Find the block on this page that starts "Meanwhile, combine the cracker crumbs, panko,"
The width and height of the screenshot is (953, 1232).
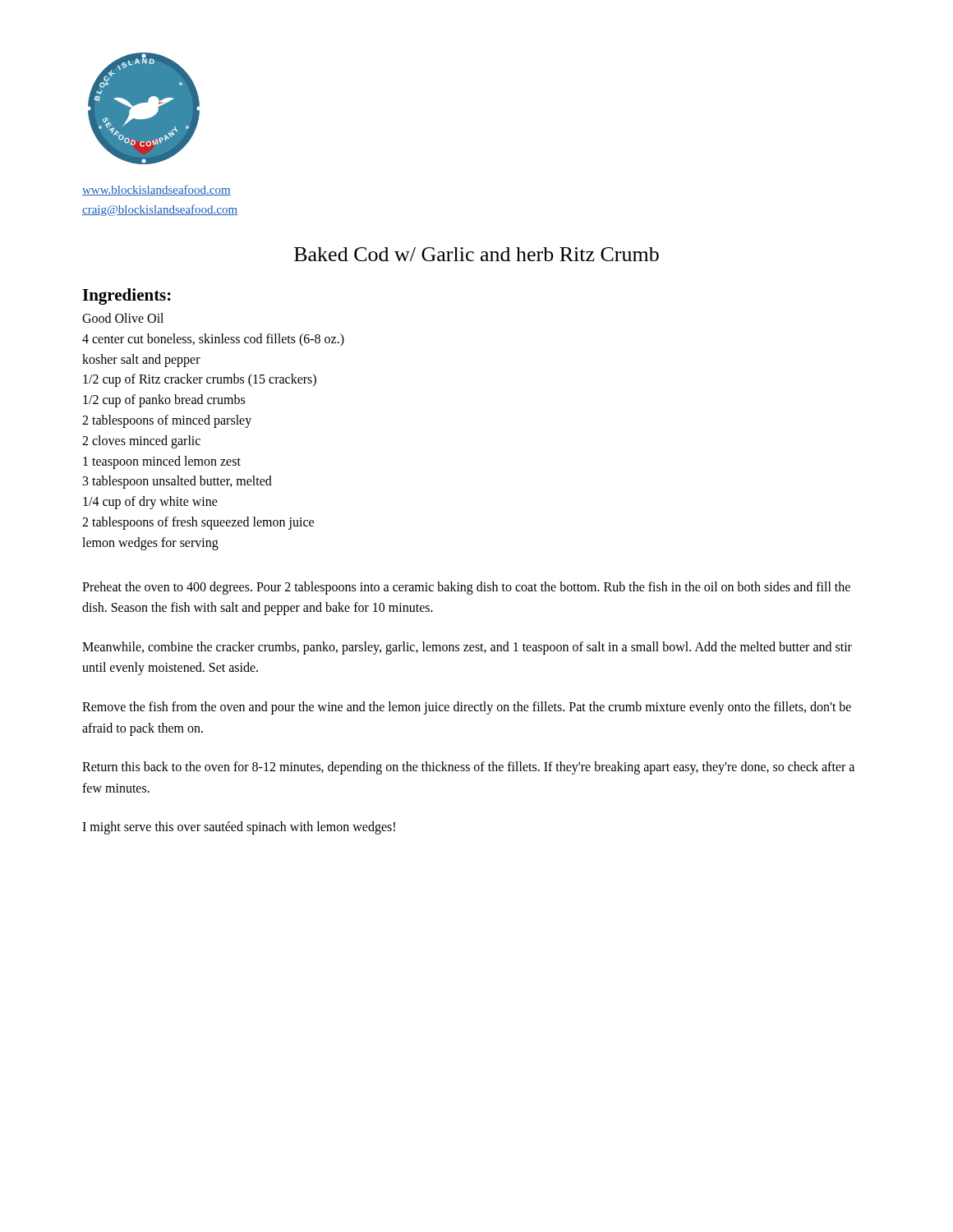tap(467, 657)
